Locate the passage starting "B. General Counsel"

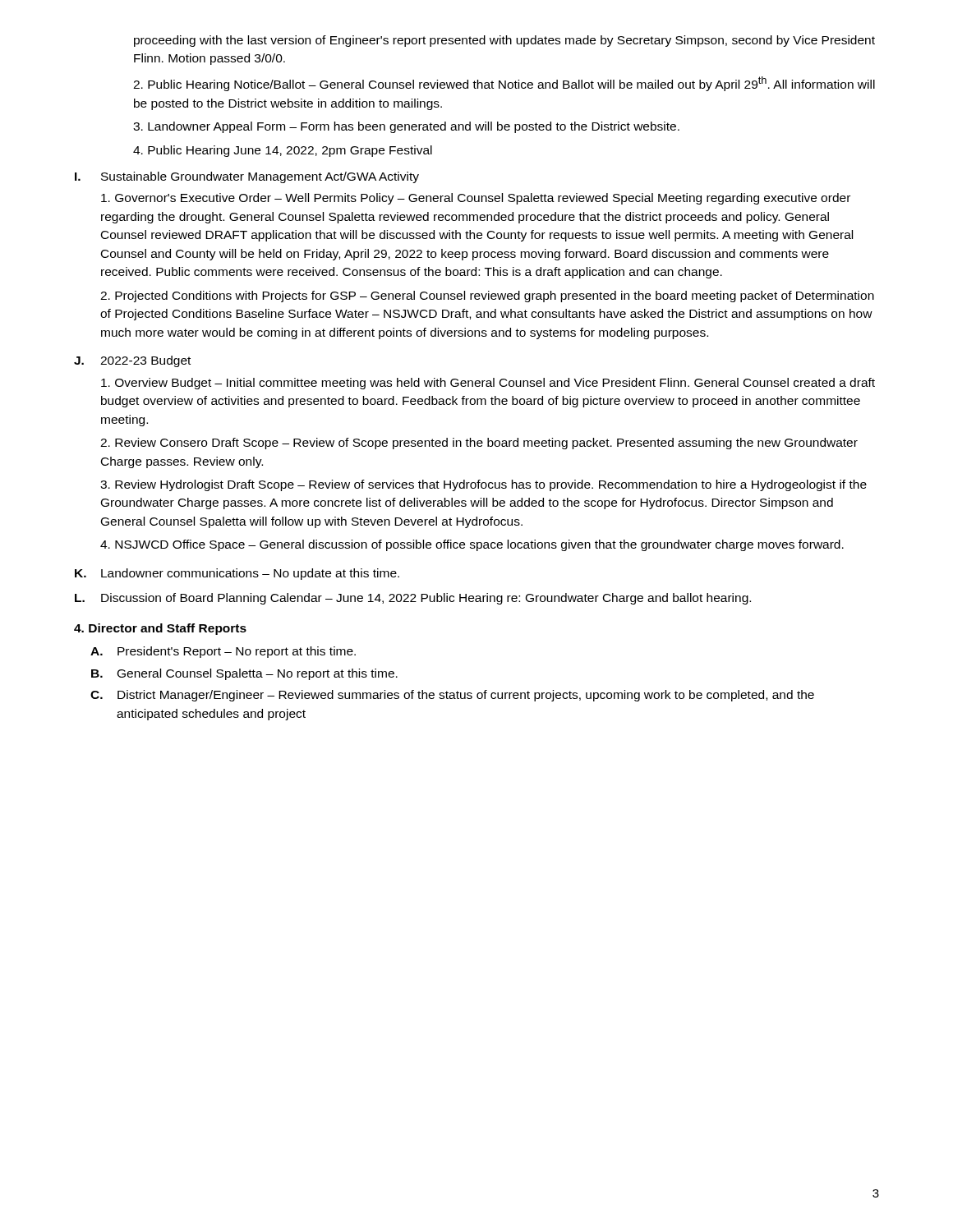pyautogui.click(x=244, y=674)
